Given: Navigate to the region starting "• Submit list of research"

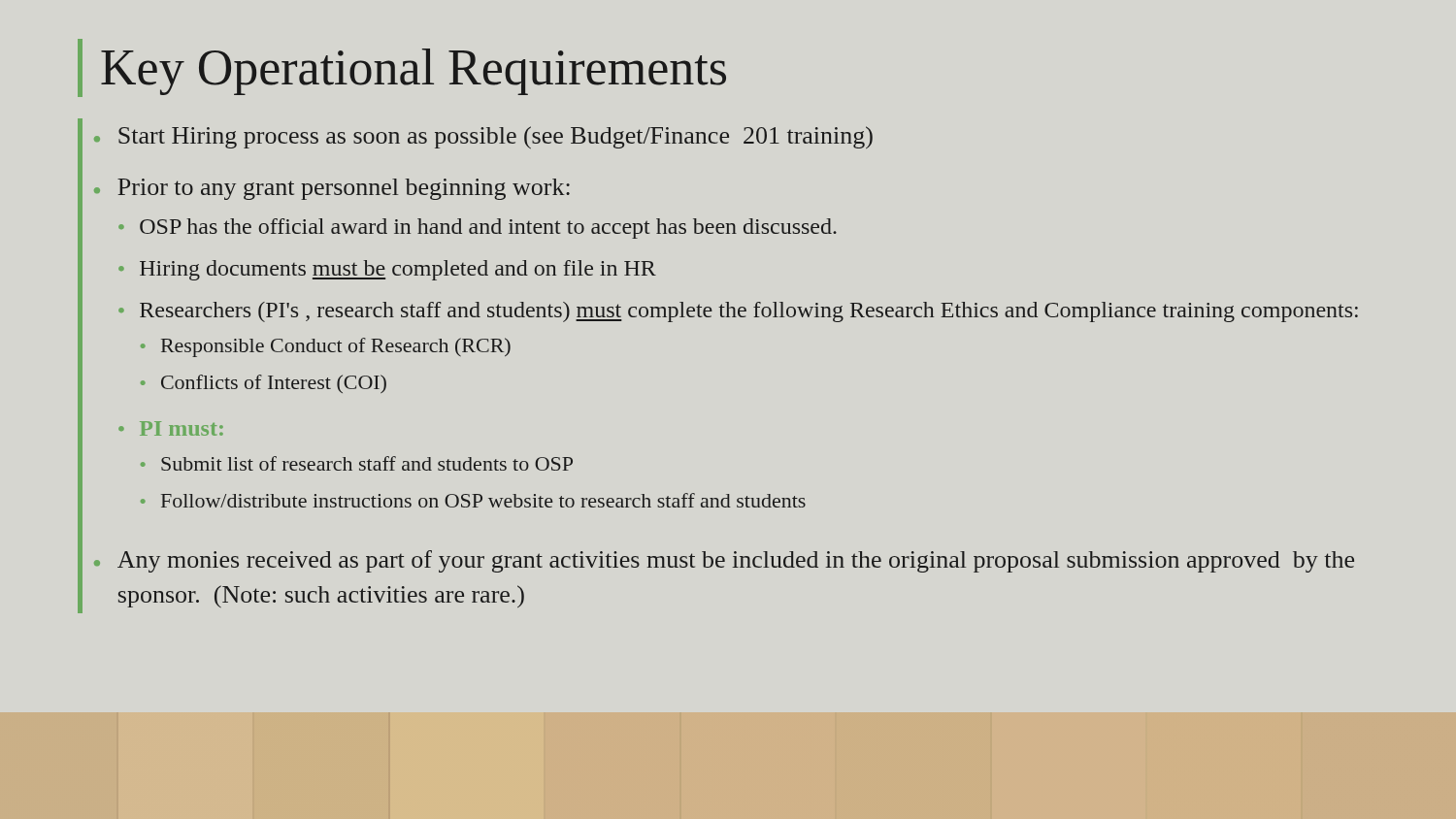Looking at the screenshot, I should 357,463.
